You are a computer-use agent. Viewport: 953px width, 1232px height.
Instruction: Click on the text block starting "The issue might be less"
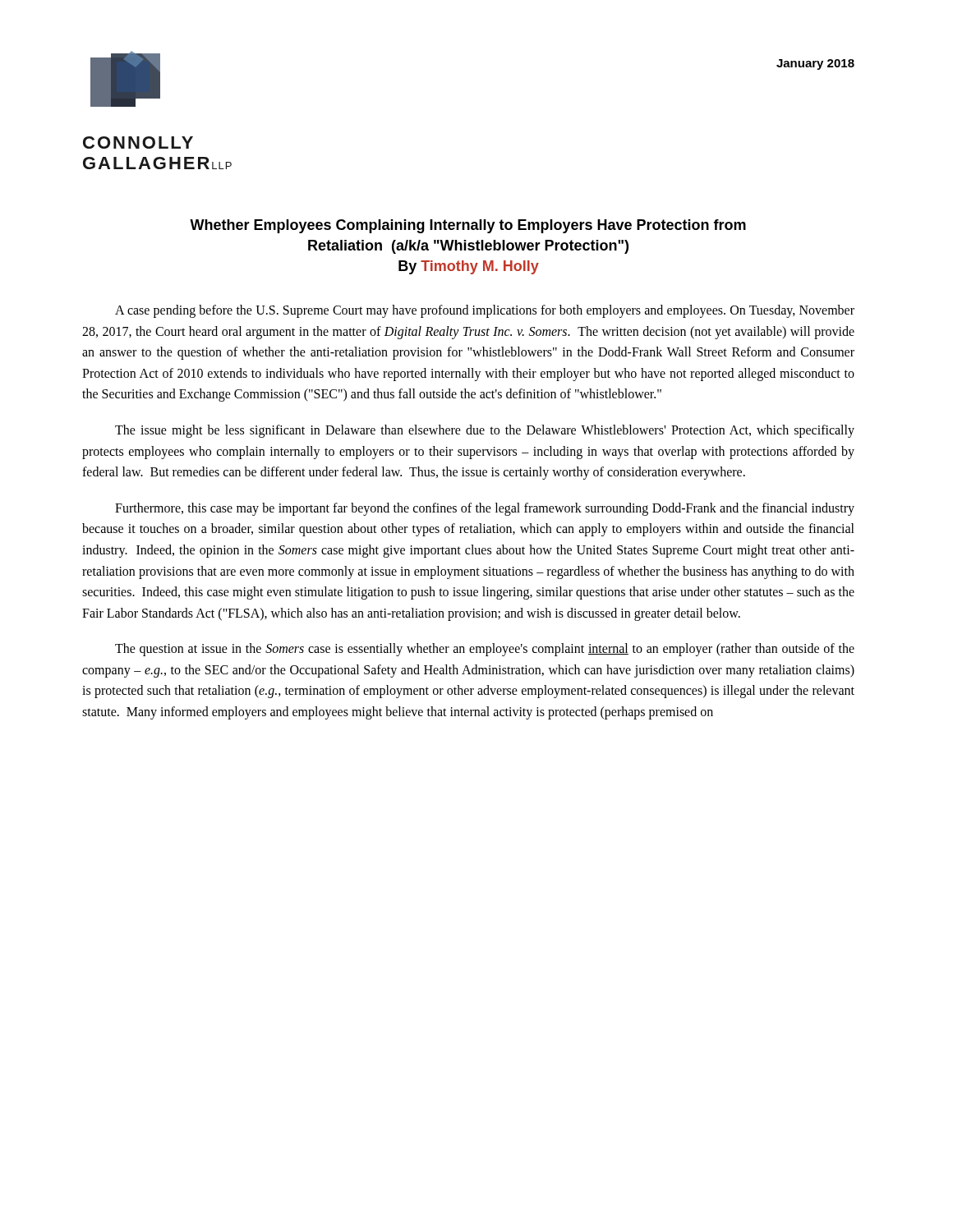coord(468,451)
